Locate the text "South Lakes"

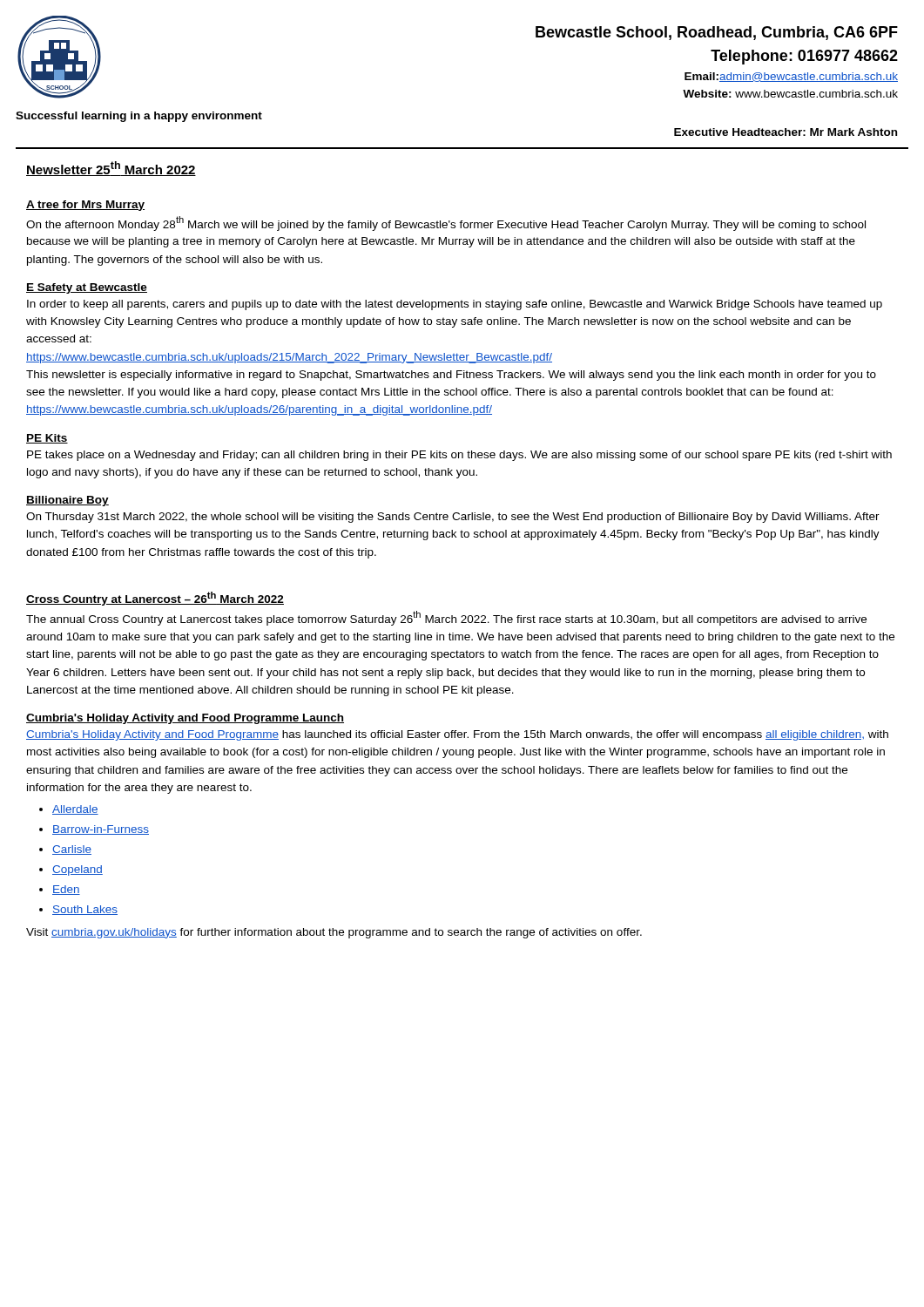pos(85,909)
